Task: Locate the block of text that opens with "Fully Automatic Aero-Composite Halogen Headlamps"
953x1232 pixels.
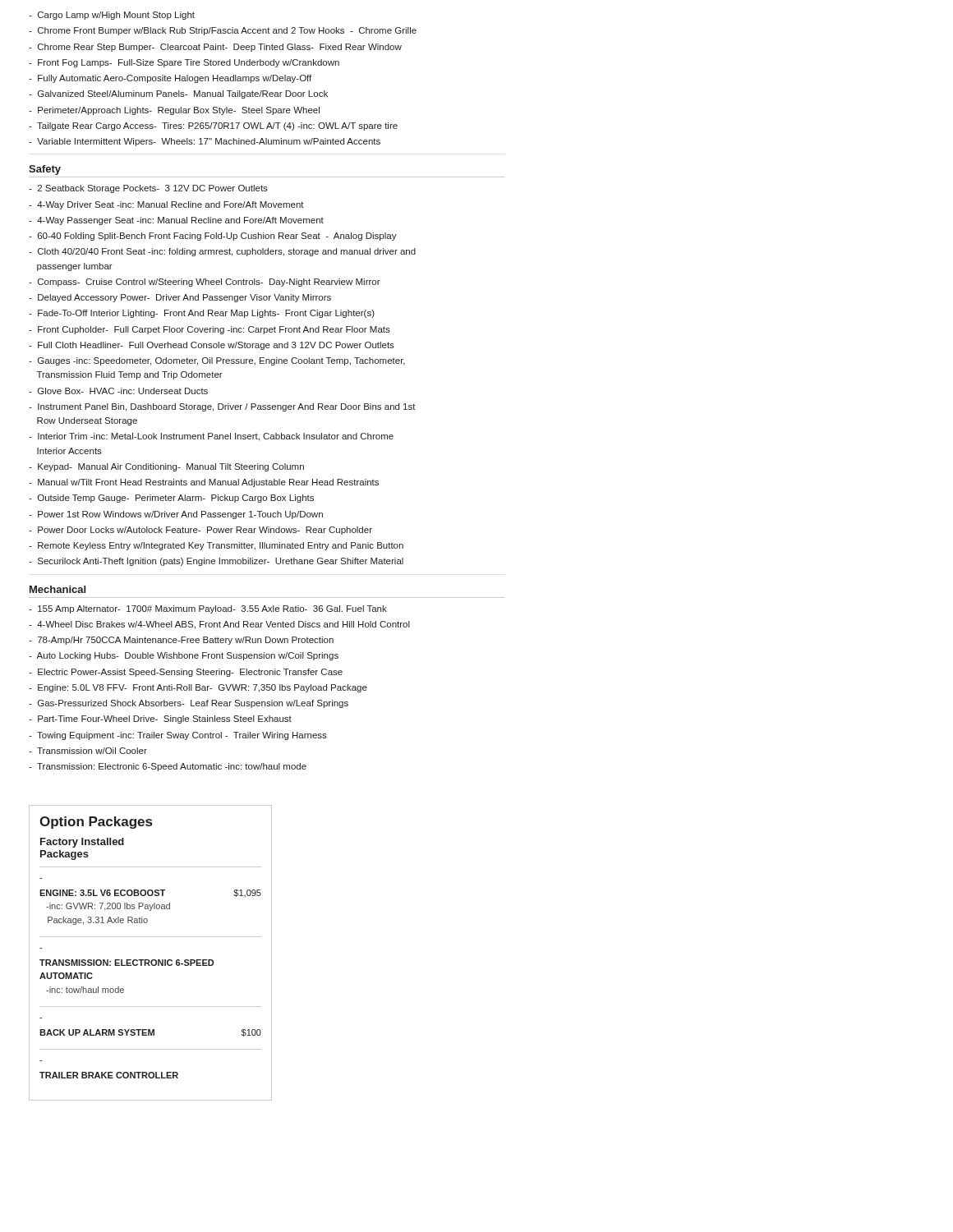Action: 170,78
